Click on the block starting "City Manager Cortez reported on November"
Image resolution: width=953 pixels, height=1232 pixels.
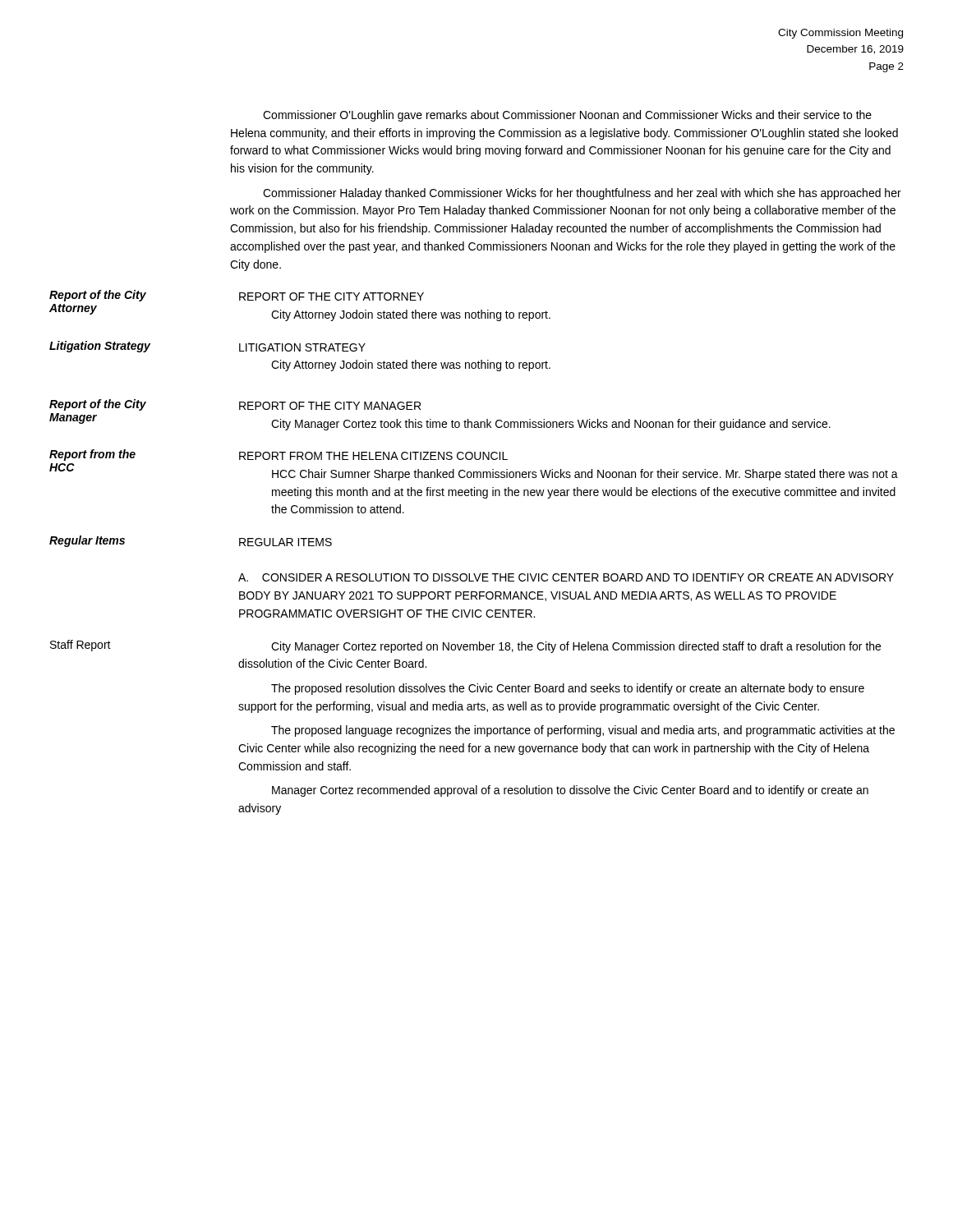[x=571, y=728]
